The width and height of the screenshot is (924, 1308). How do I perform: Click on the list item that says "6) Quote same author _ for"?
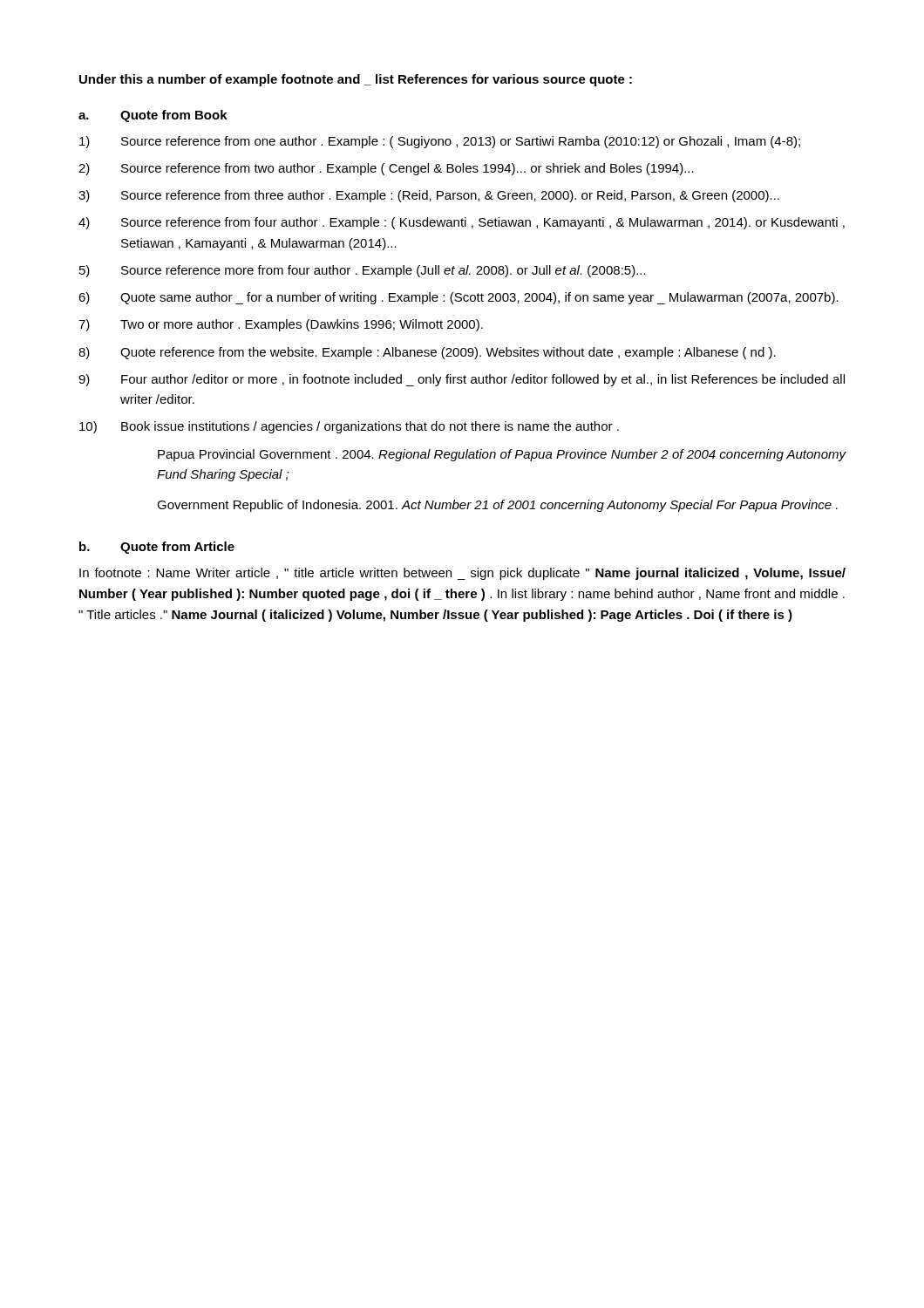(462, 297)
